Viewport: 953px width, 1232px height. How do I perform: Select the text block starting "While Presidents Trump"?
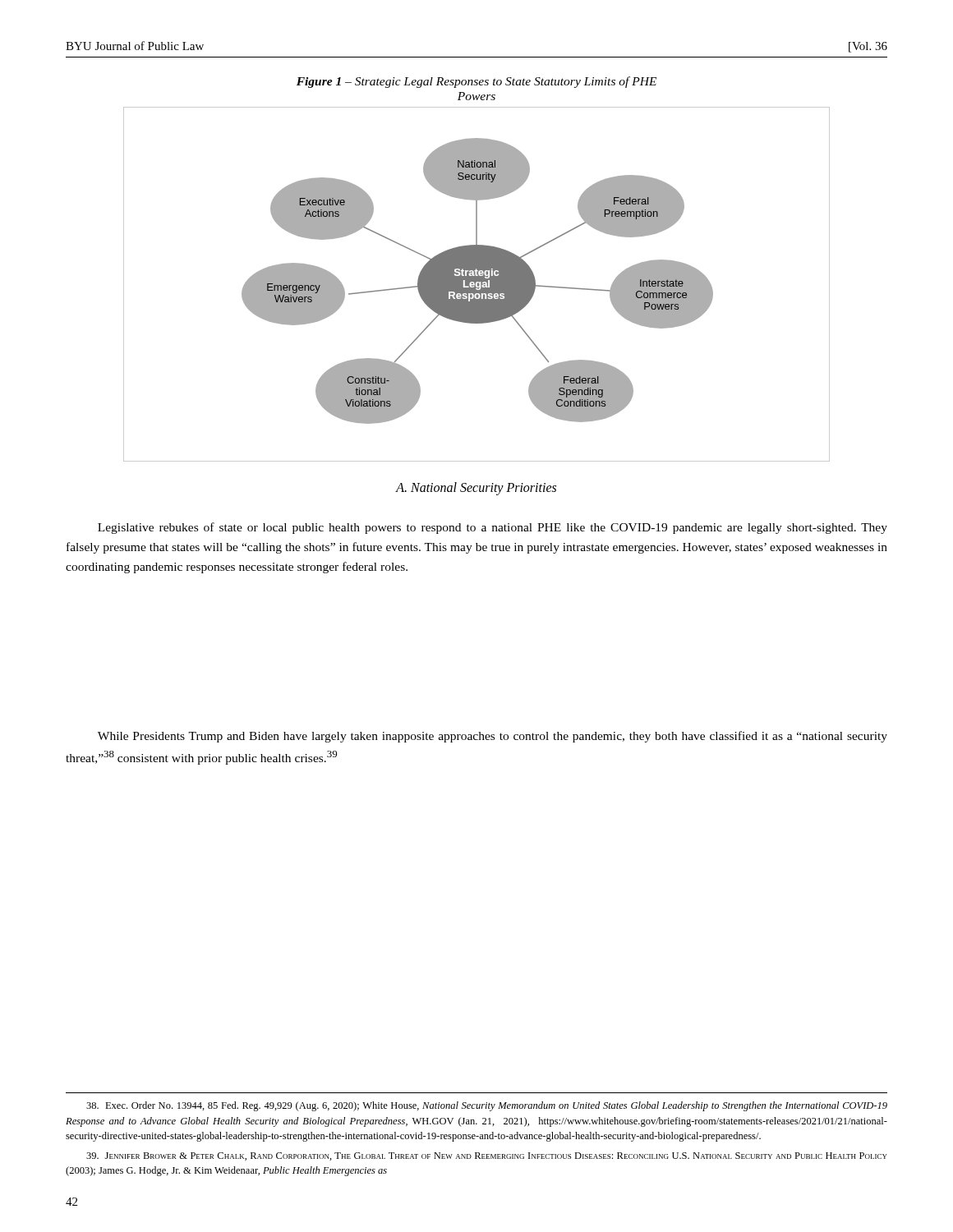476,747
